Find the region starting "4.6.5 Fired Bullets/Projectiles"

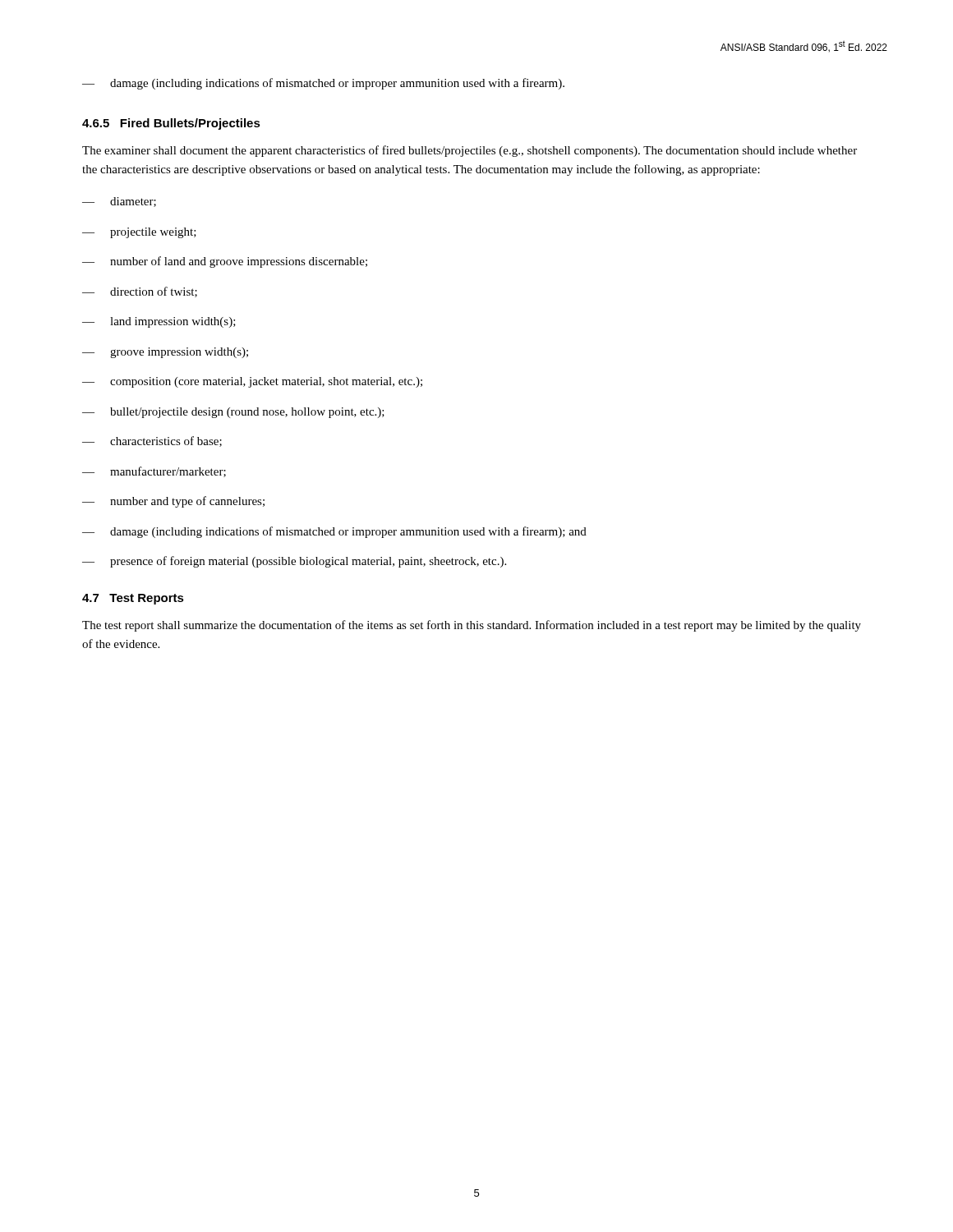point(171,122)
